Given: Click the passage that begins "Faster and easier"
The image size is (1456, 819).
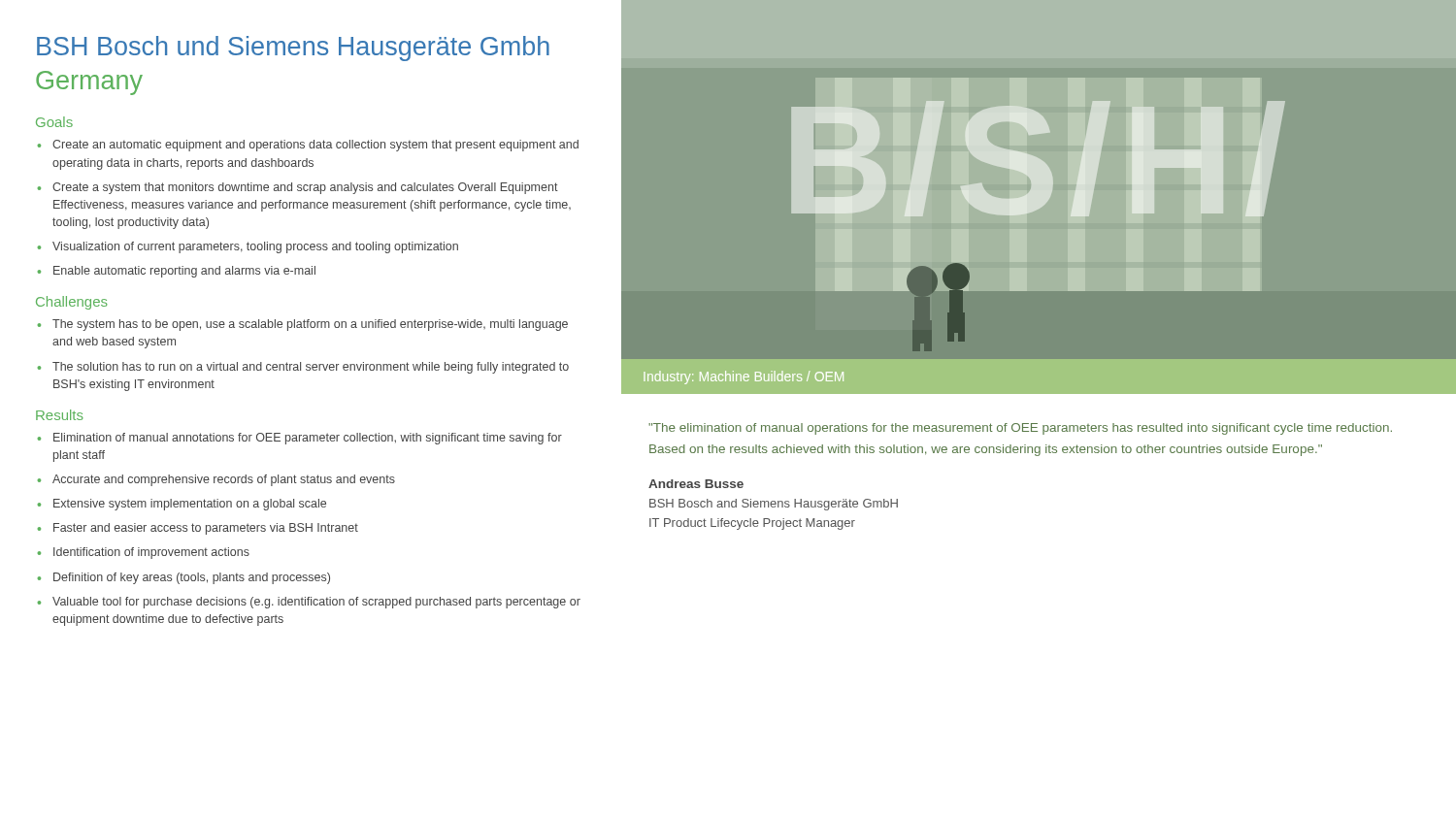Looking at the screenshot, I should click(x=205, y=528).
